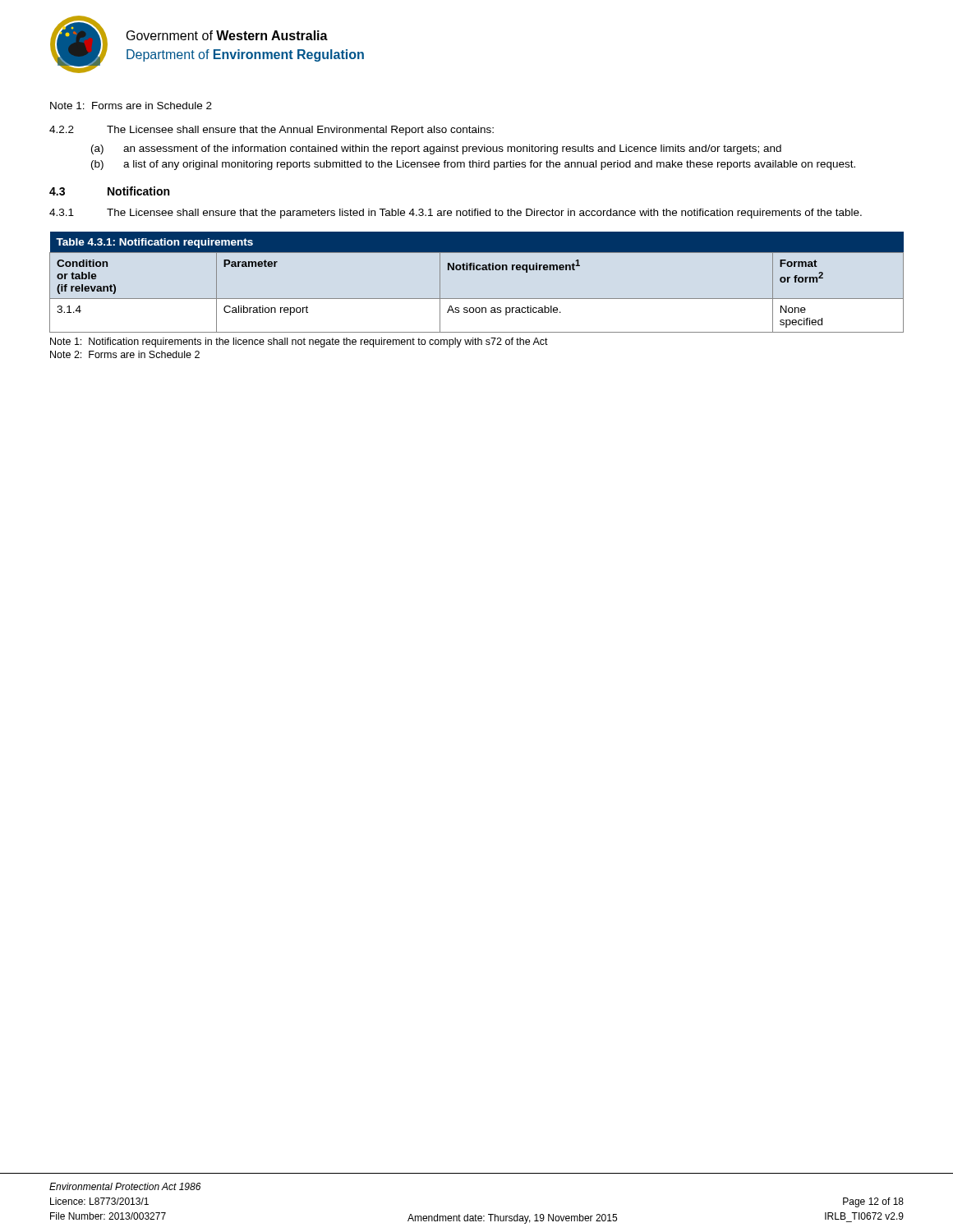Where is the passage that starts "3.1 The Licensee"?
This screenshot has height=1232, width=953.
point(476,212)
